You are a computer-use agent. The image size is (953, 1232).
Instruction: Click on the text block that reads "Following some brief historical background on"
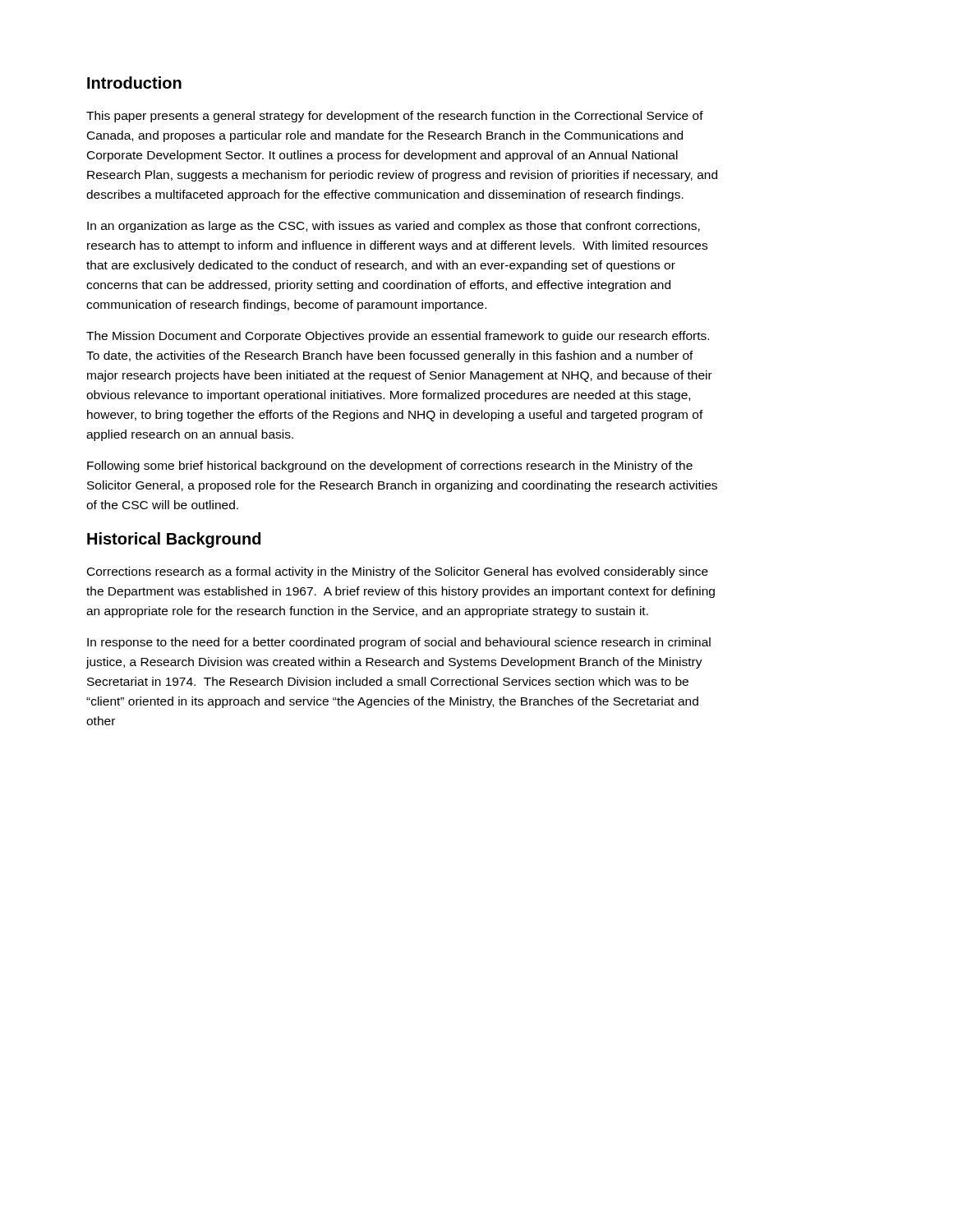coord(402,485)
